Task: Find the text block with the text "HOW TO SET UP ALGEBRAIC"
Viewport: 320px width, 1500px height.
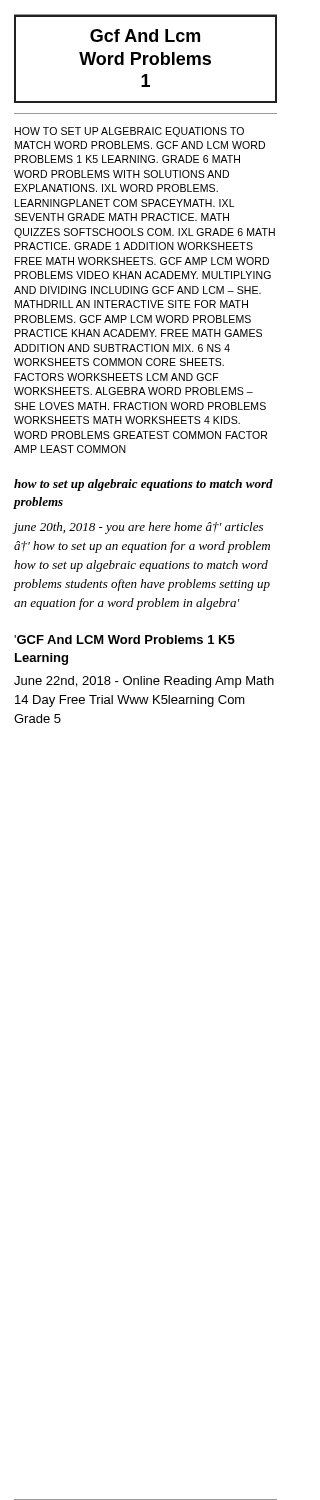Action: click(x=145, y=290)
